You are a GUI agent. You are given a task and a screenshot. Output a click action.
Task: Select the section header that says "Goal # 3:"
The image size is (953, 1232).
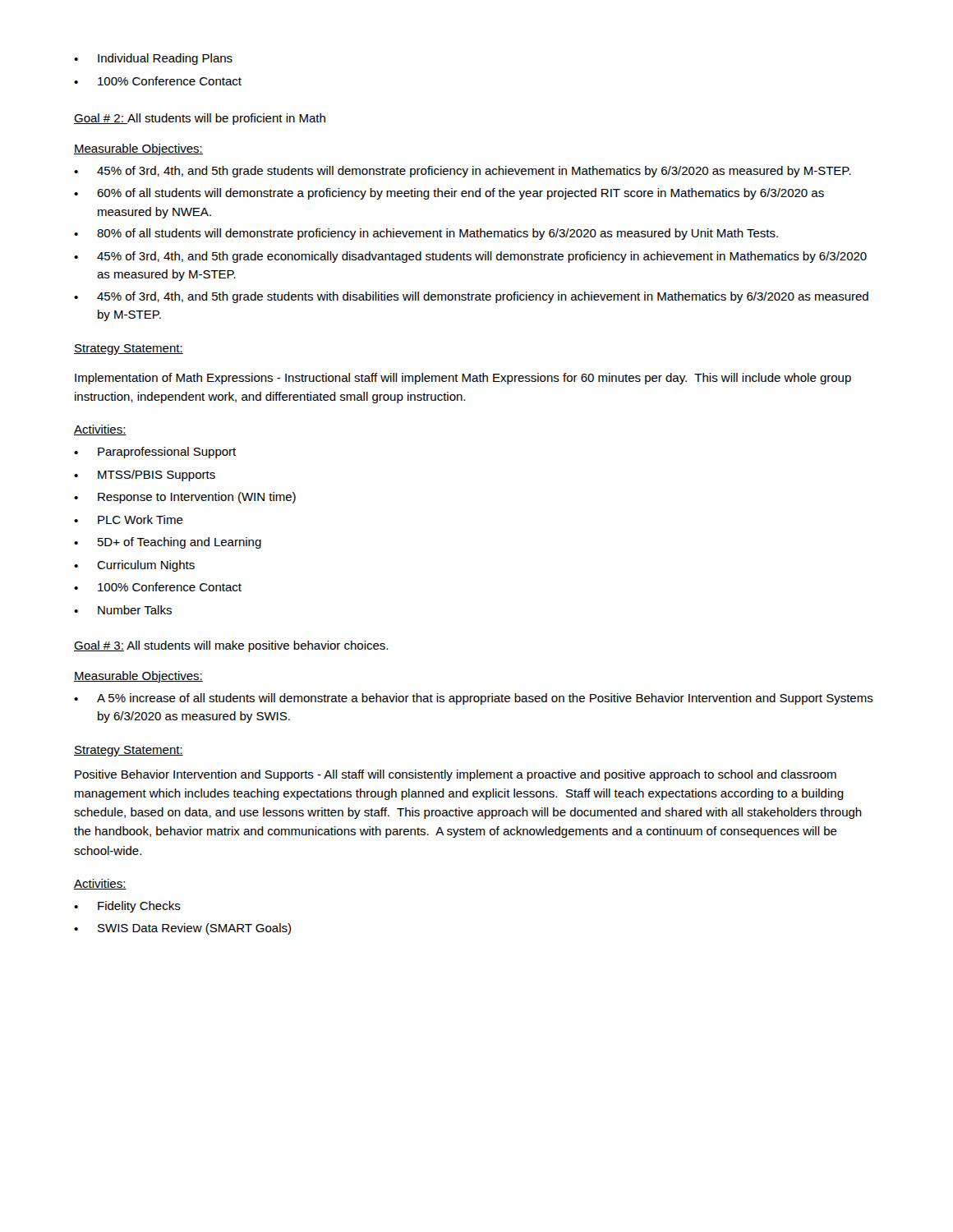coord(231,645)
